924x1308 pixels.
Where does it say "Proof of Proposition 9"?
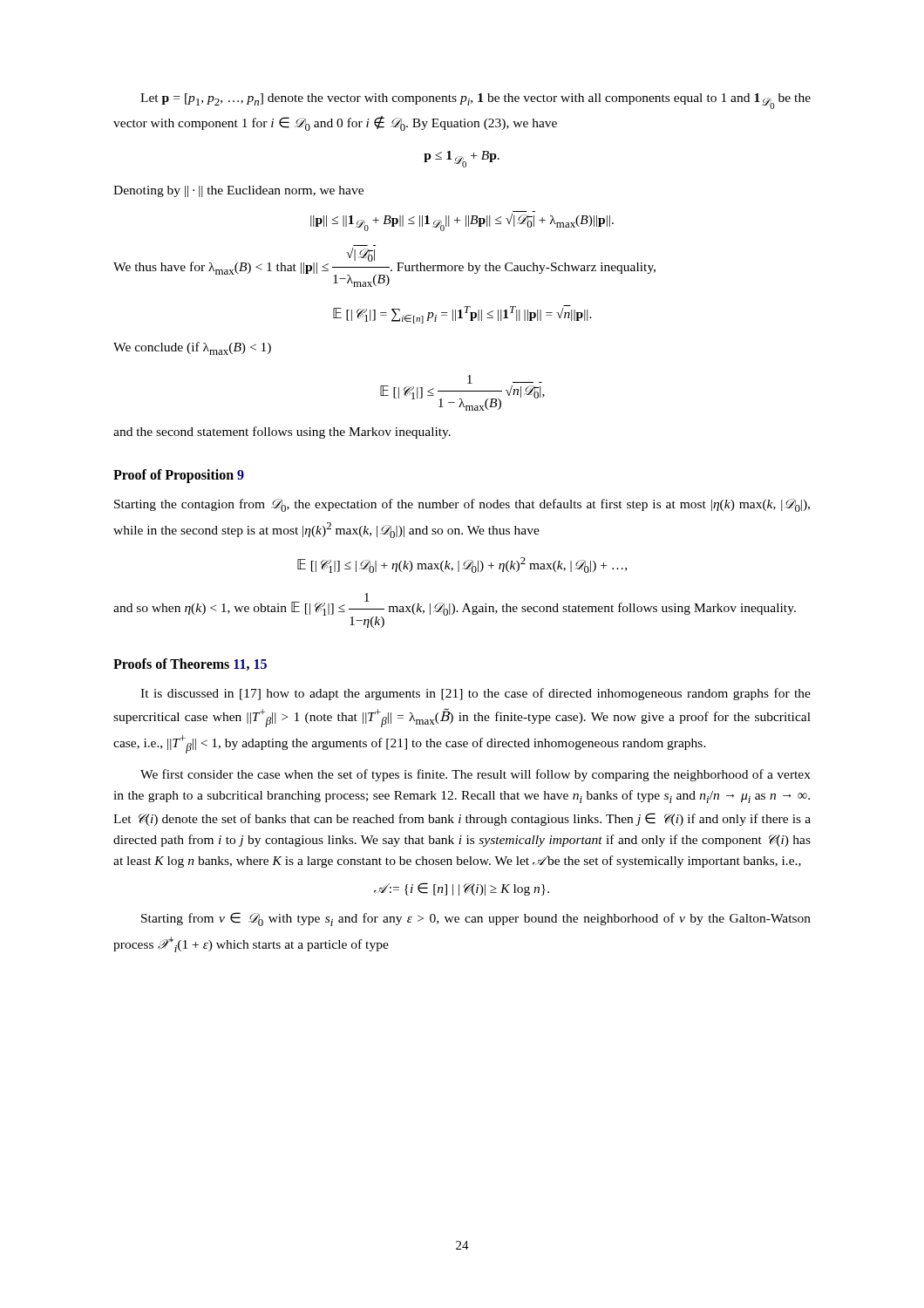point(179,475)
